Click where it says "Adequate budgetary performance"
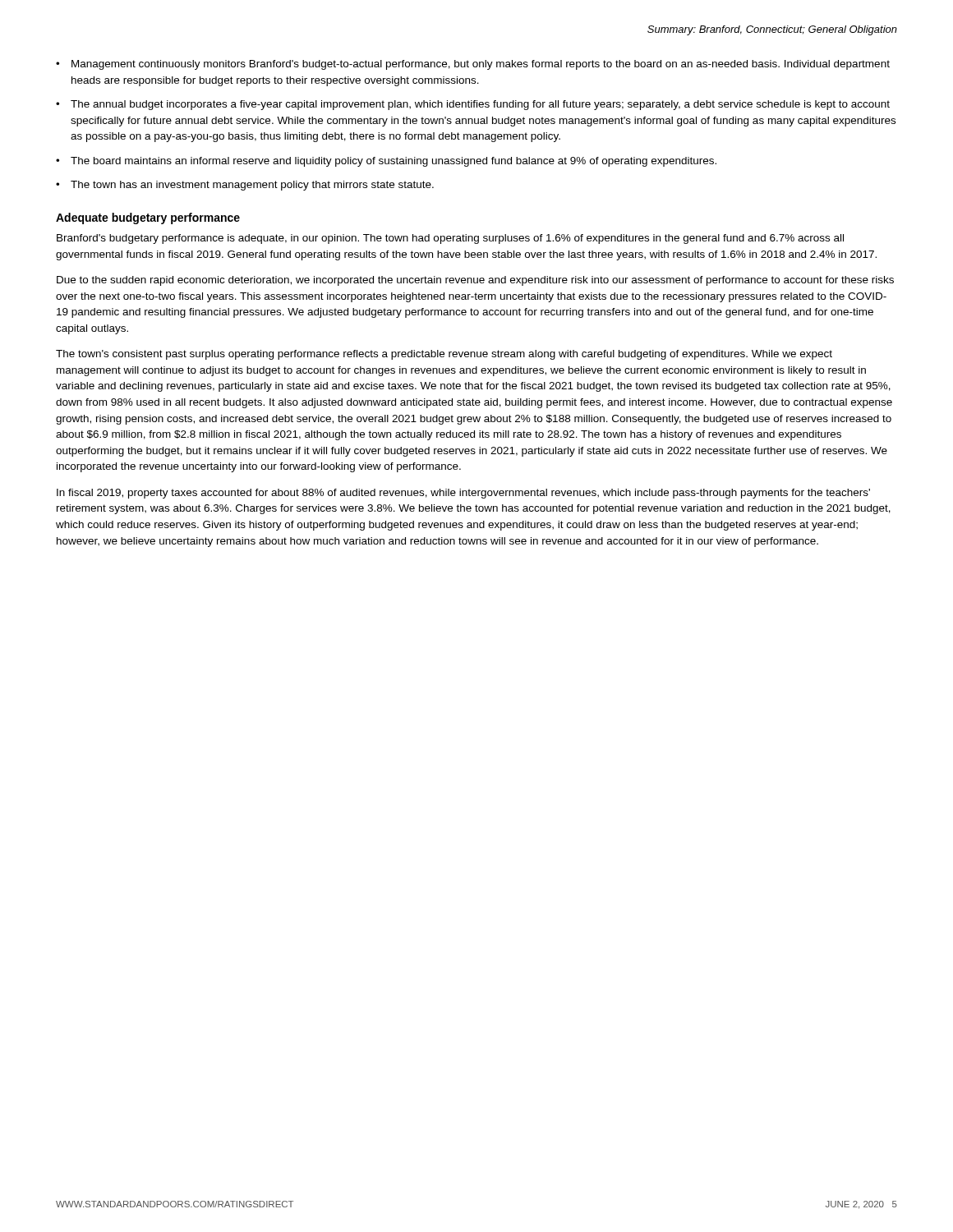This screenshot has width=953, height=1232. click(148, 218)
